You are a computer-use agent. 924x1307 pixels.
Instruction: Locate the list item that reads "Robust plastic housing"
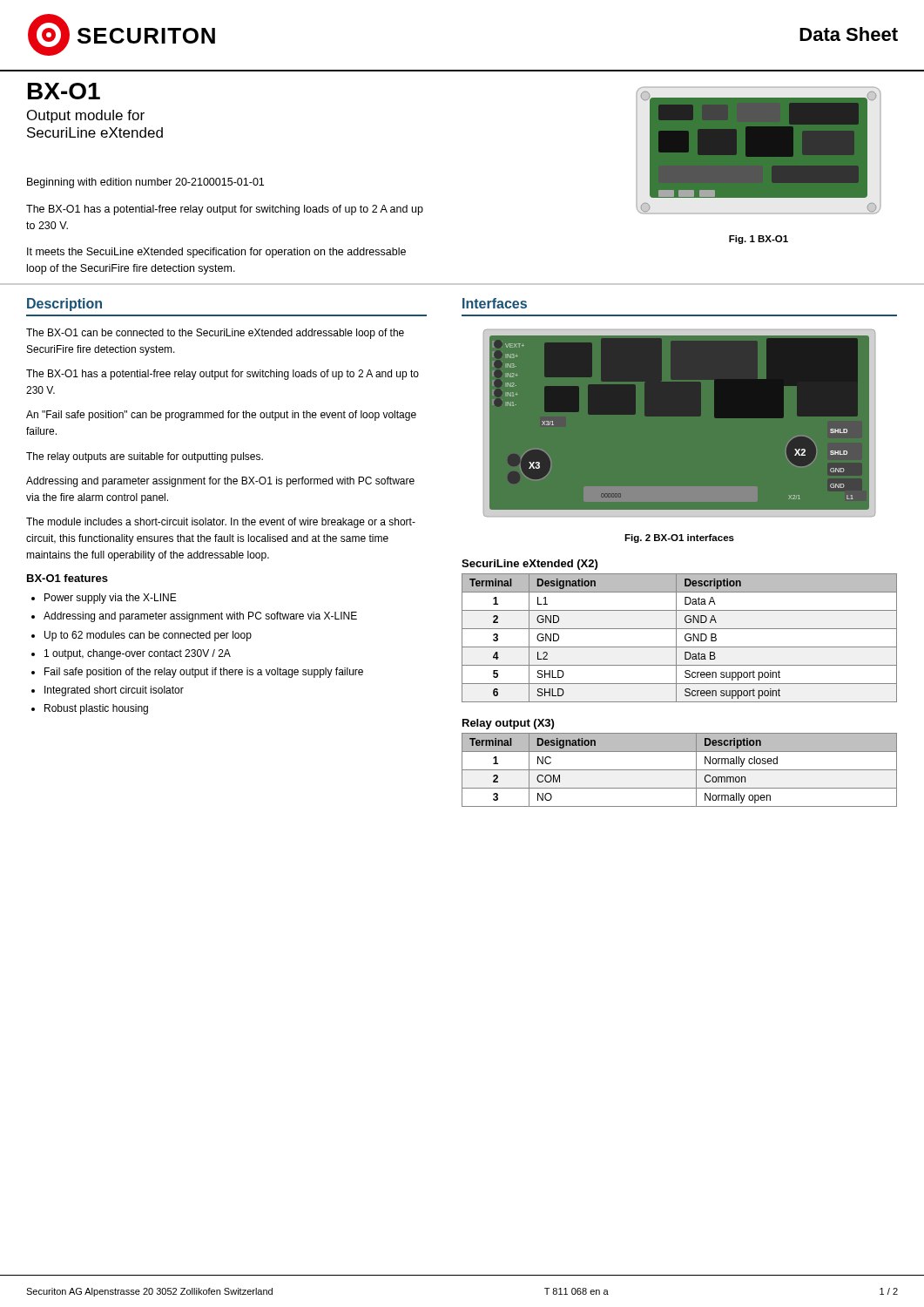click(x=96, y=709)
